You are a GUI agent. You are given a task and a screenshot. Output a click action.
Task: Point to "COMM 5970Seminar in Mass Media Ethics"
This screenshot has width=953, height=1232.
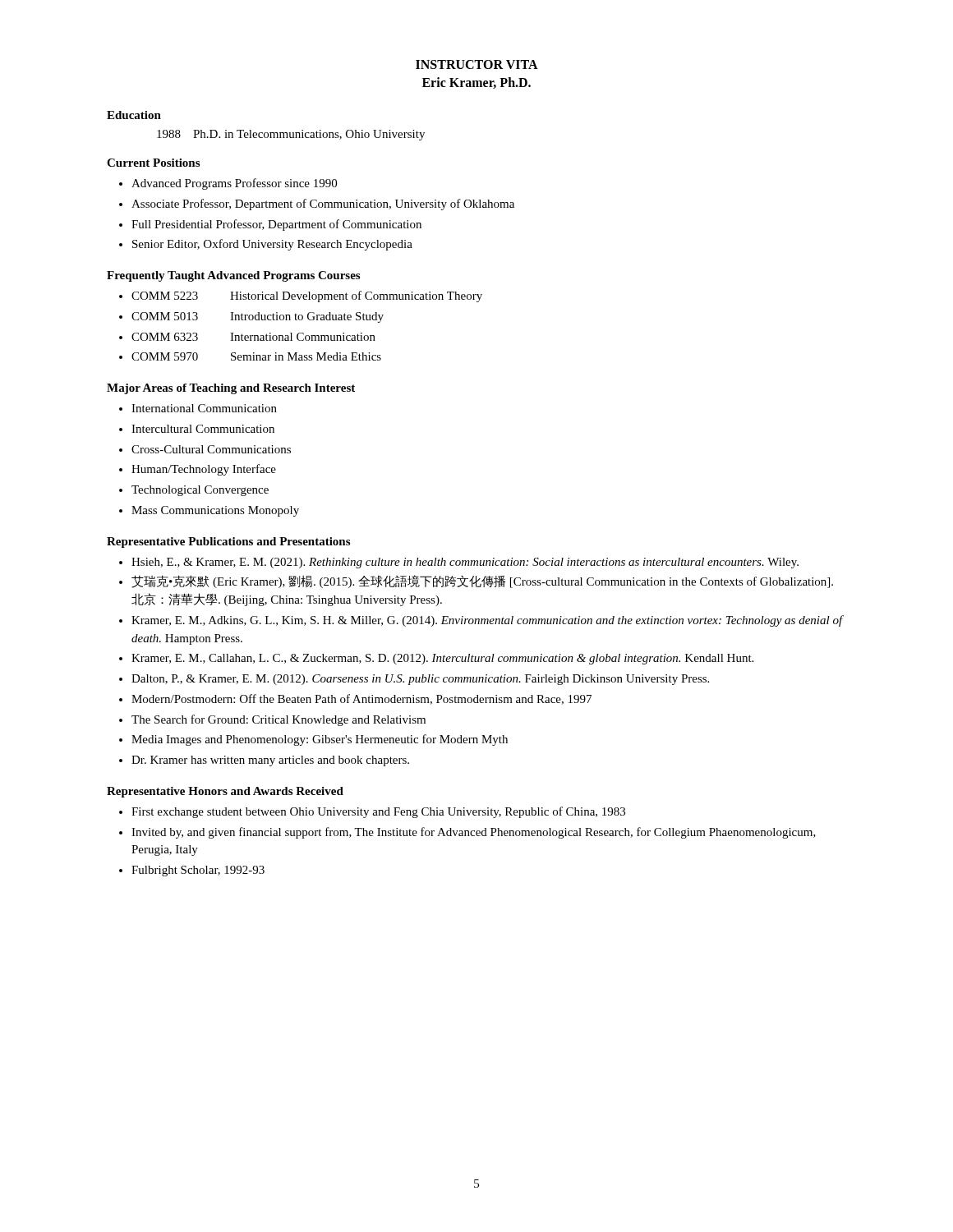pyautogui.click(x=256, y=356)
